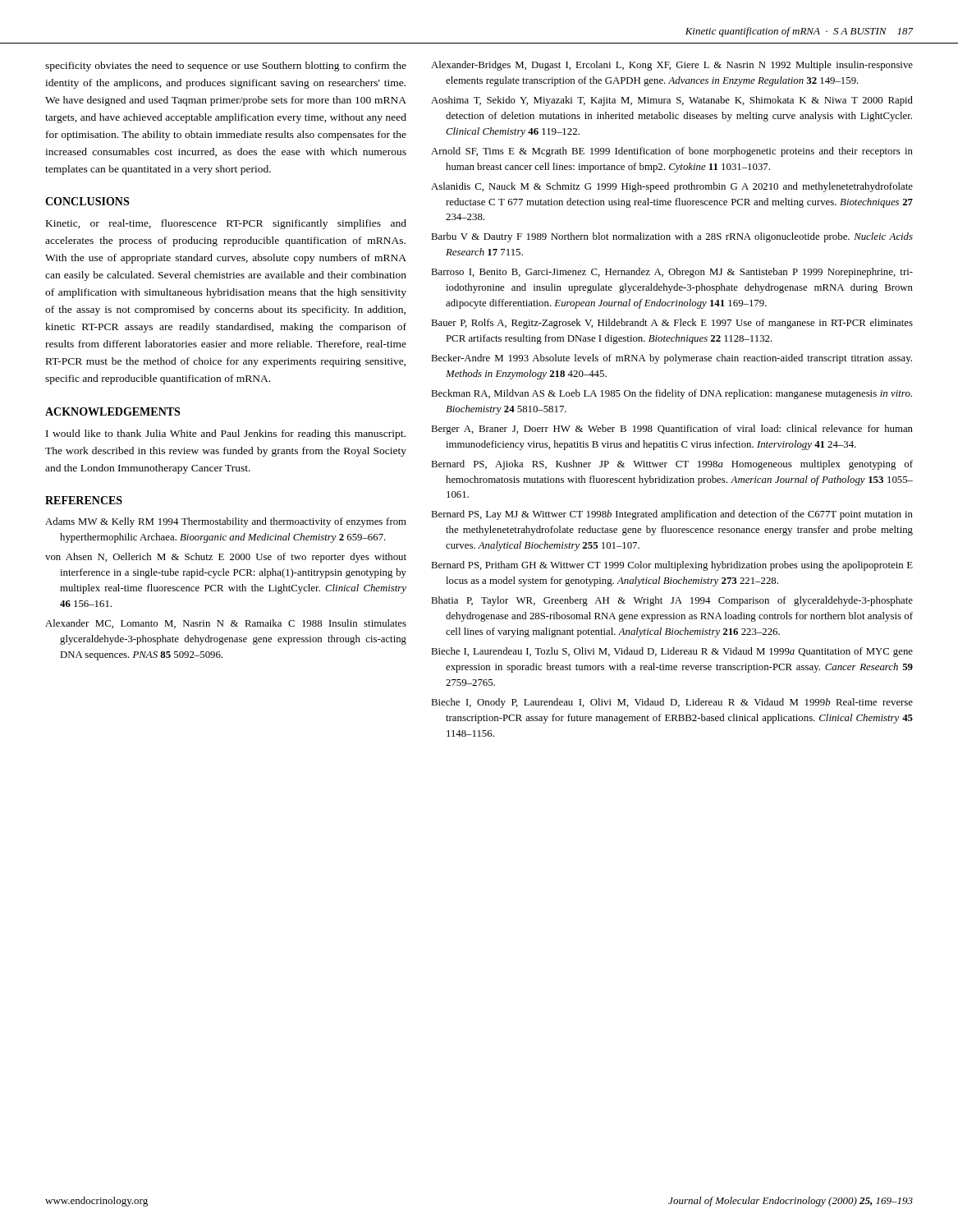Image resolution: width=958 pixels, height=1232 pixels.
Task: Find the list item that says "Barroso I, Benito B,"
Action: pyautogui.click(x=672, y=288)
